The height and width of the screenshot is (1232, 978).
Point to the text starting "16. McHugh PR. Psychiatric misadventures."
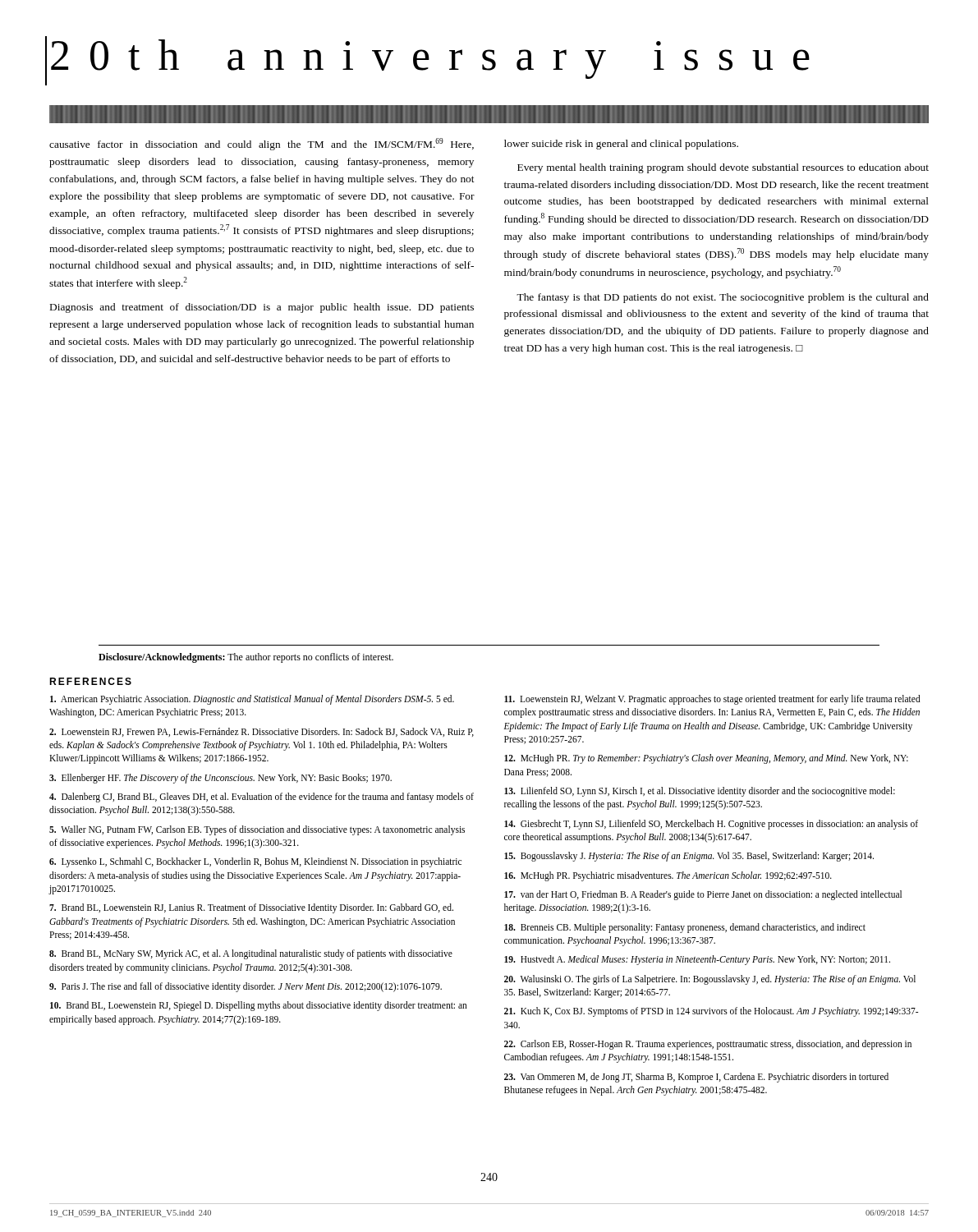[668, 875]
